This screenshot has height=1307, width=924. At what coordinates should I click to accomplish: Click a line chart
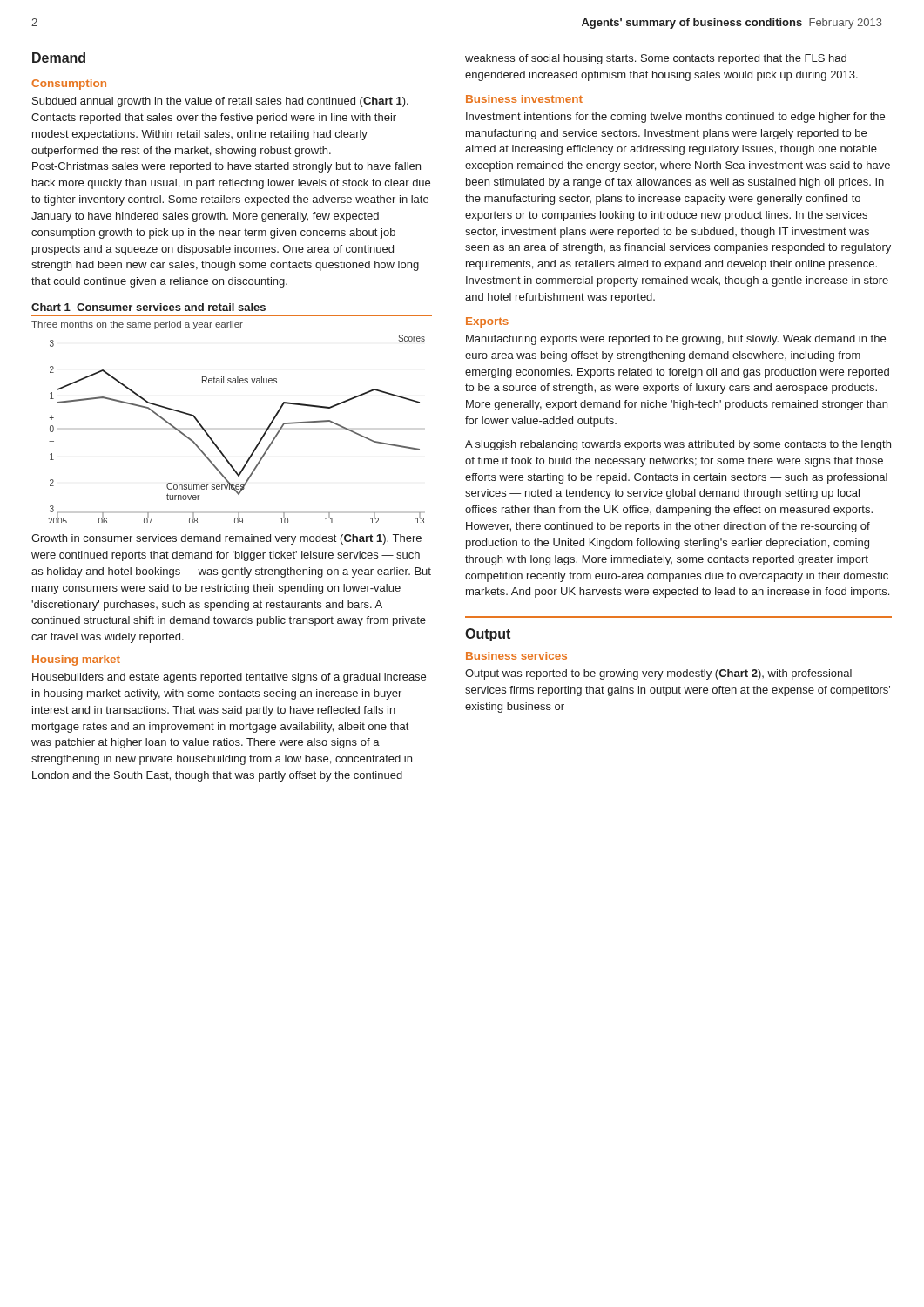(232, 428)
